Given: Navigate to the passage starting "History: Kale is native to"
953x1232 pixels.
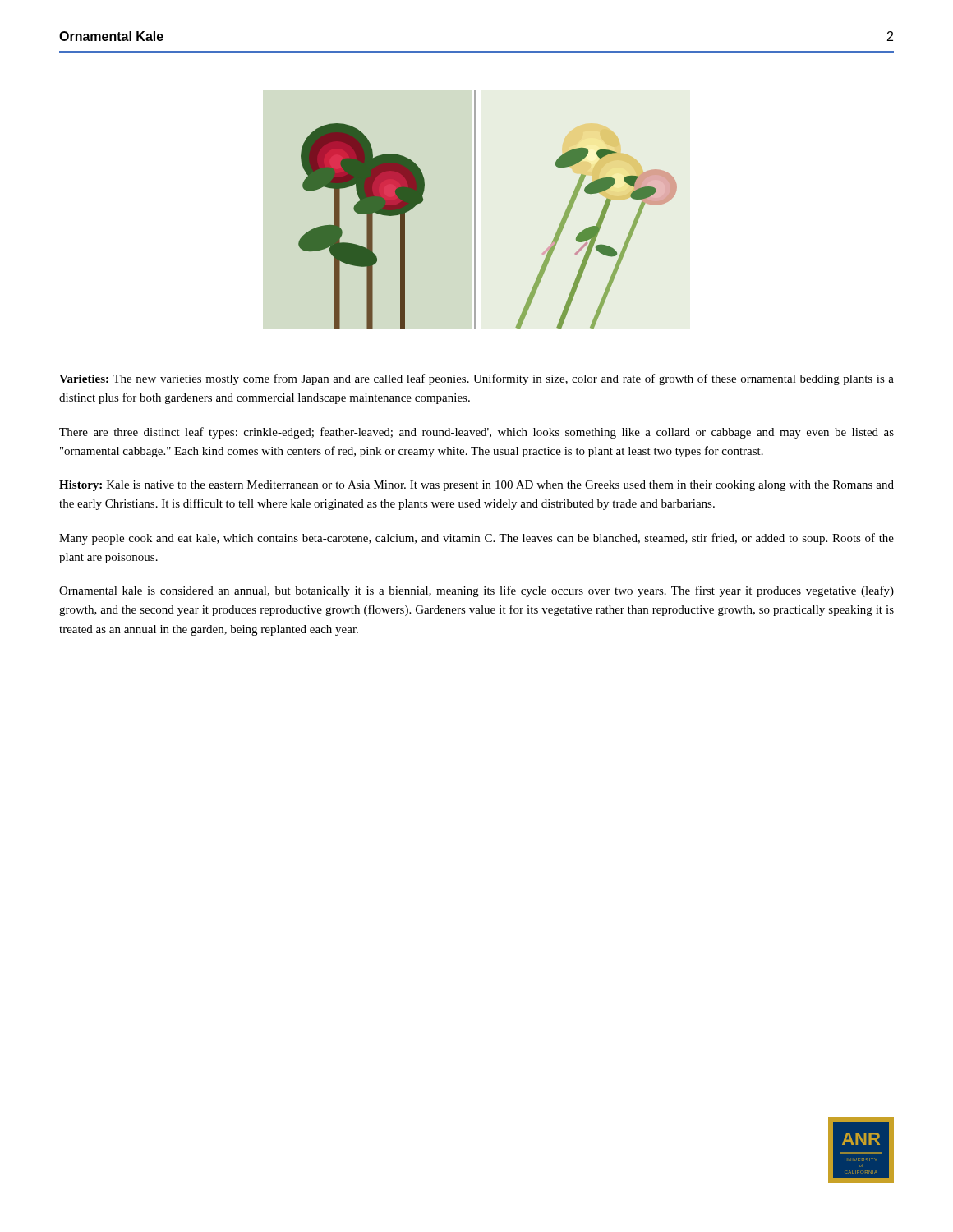Looking at the screenshot, I should 476,494.
